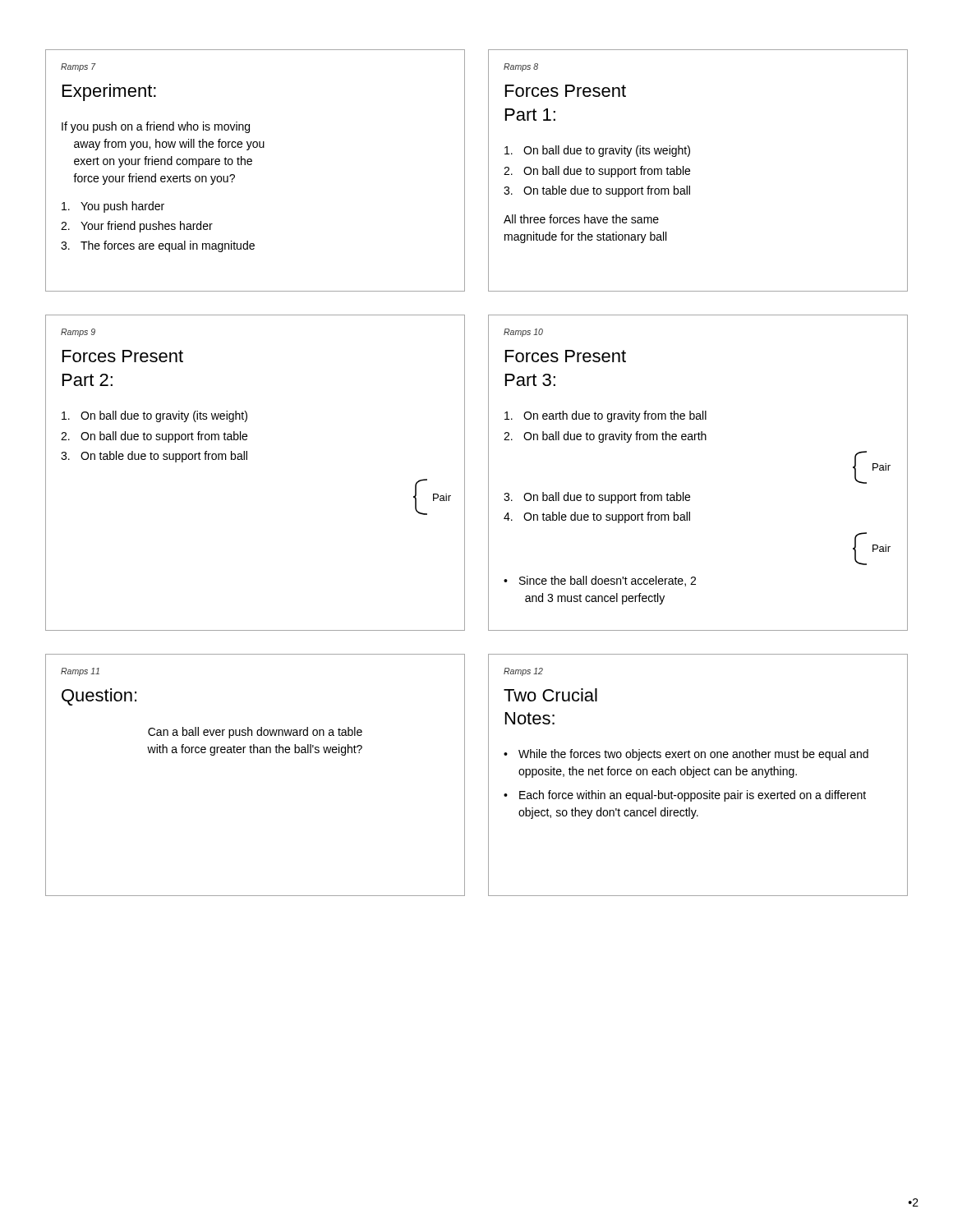Find "2.Your friend pushes harder" on this page
953x1232 pixels.
point(137,226)
